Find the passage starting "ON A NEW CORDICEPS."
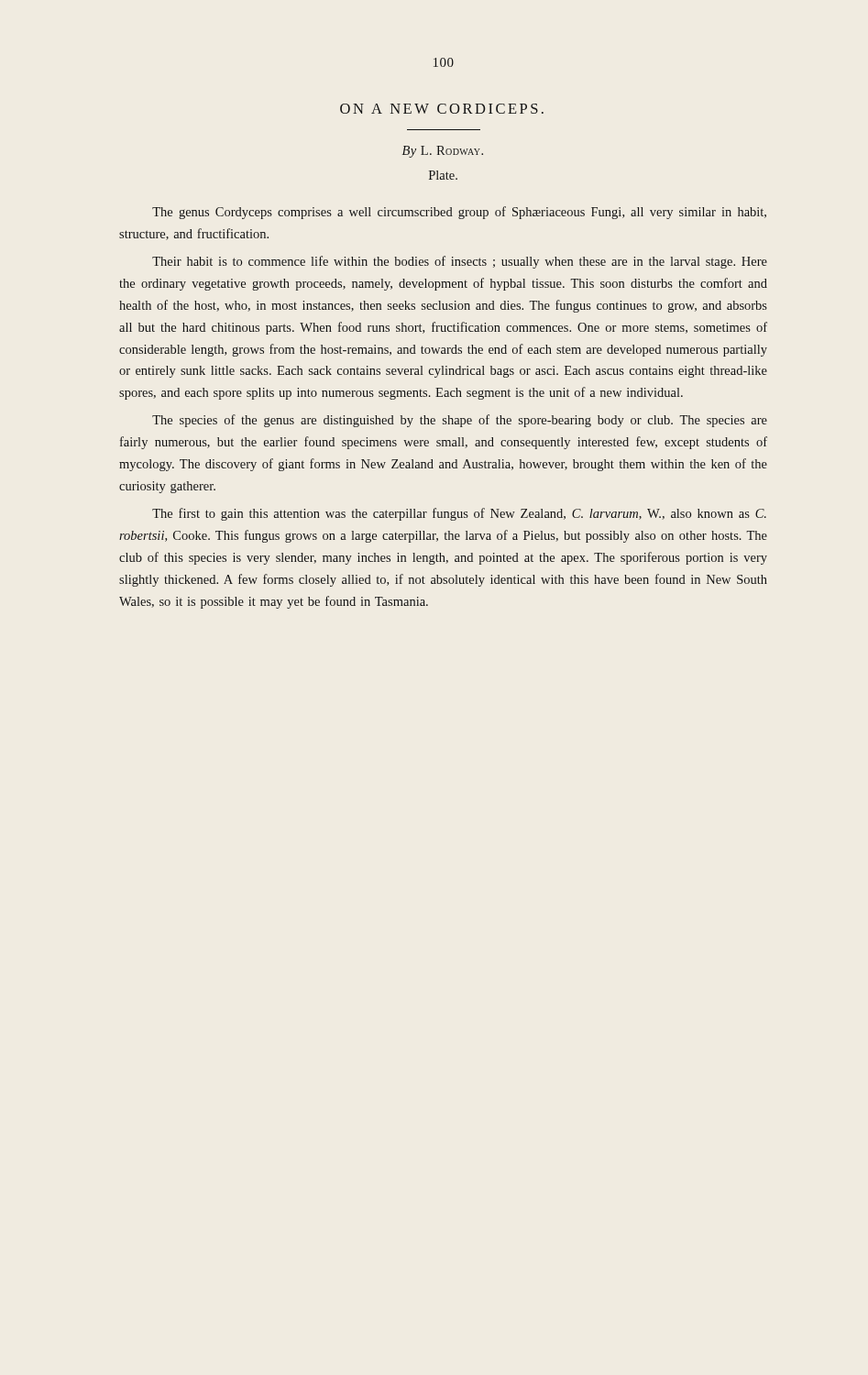 [x=443, y=109]
